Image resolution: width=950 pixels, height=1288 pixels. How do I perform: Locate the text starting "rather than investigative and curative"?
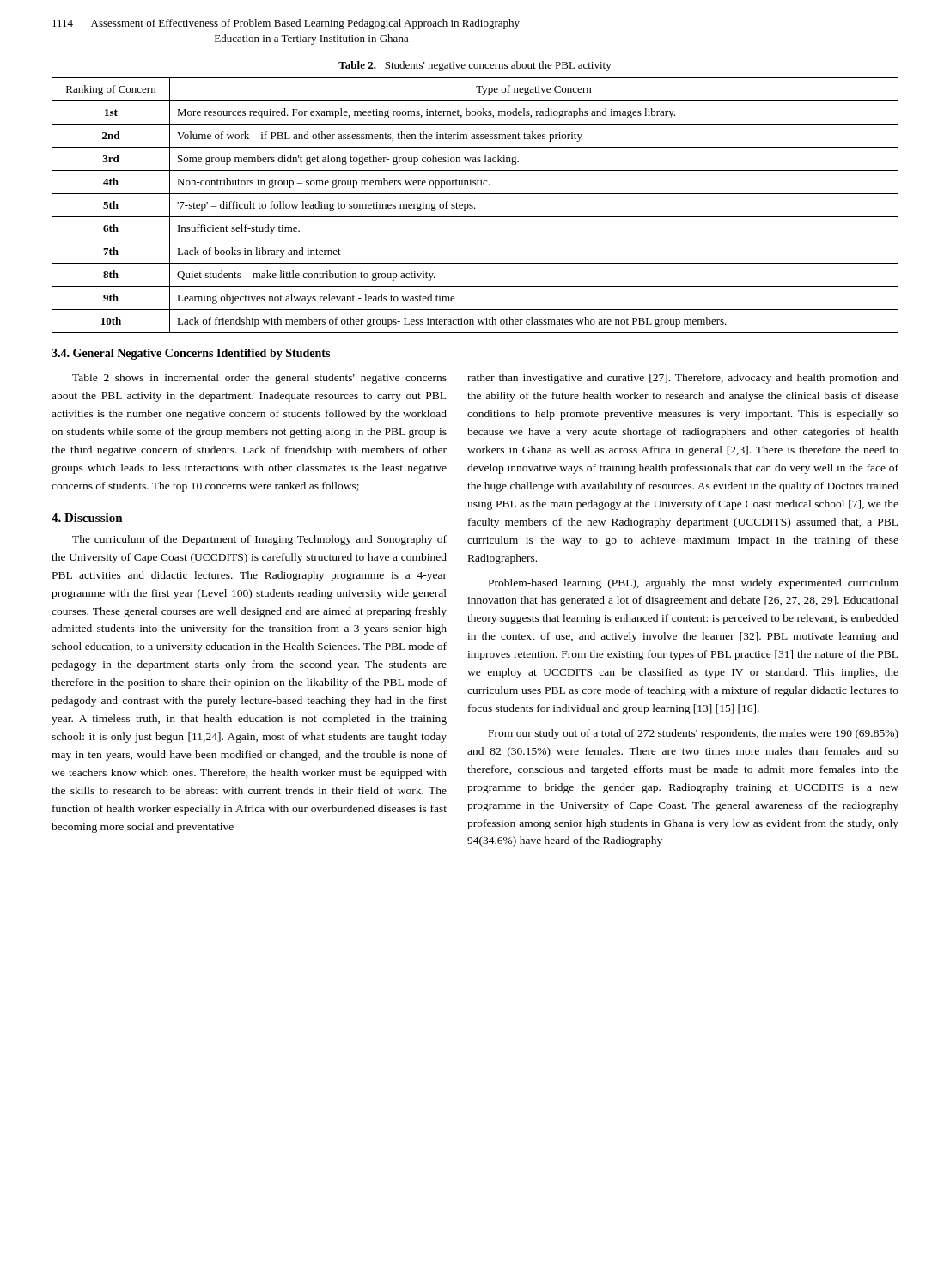click(683, 467)
